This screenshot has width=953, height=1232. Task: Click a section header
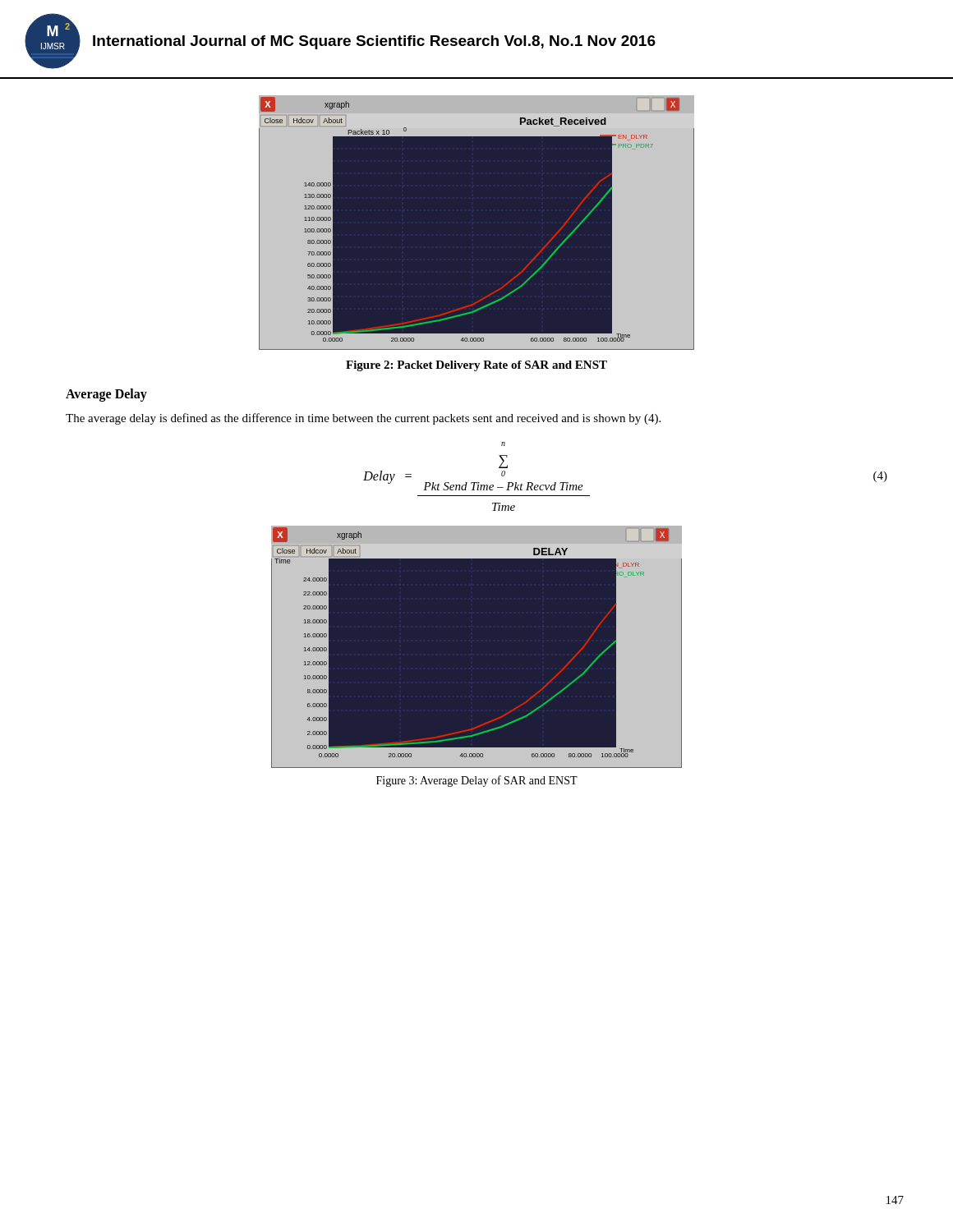click(x=106, y=394)
